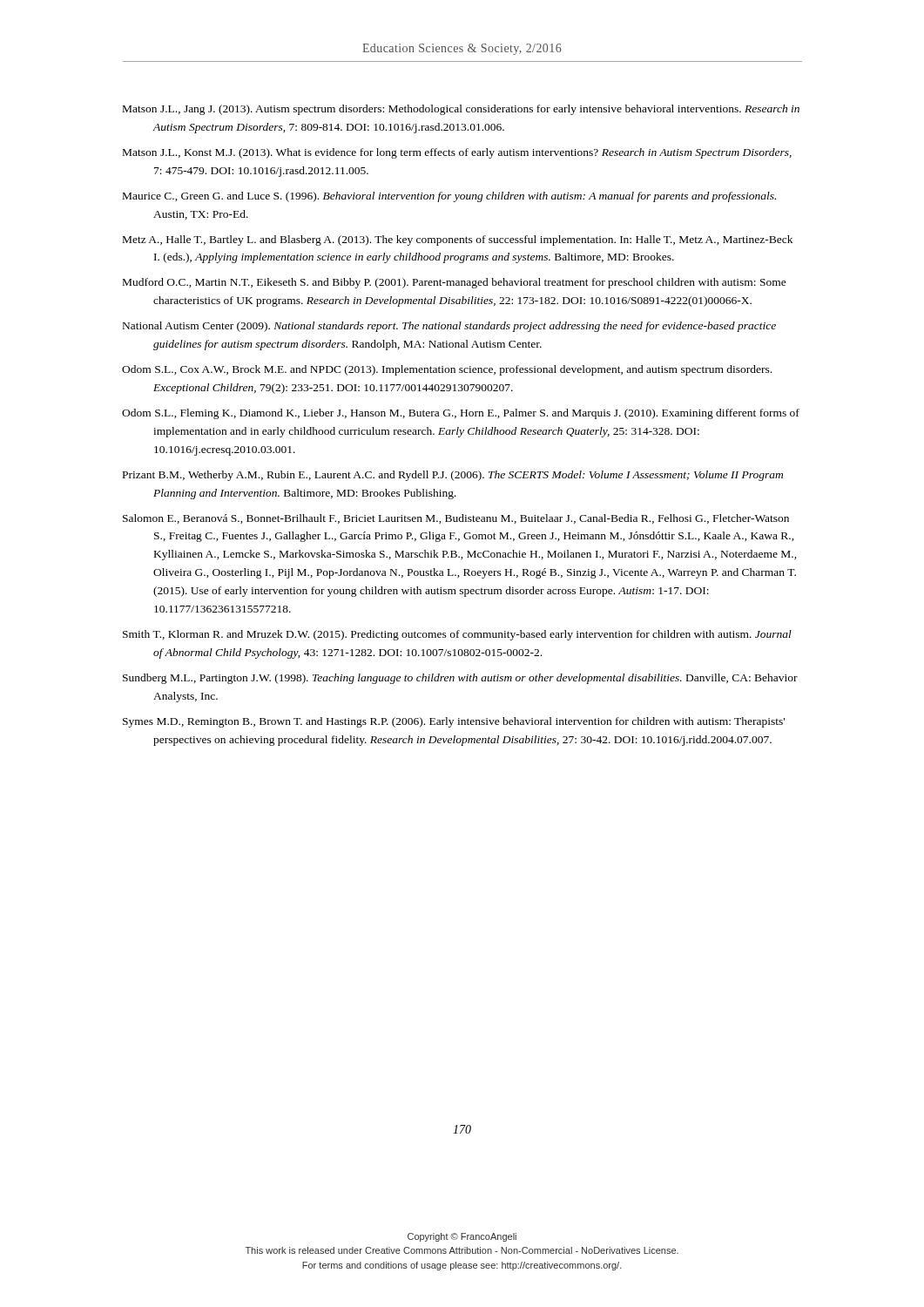This screenshot has width=924, height=1307.
Task: Select the text block starting "Matson J.L., Jang J. (2013)."
Action: point(461,118)
